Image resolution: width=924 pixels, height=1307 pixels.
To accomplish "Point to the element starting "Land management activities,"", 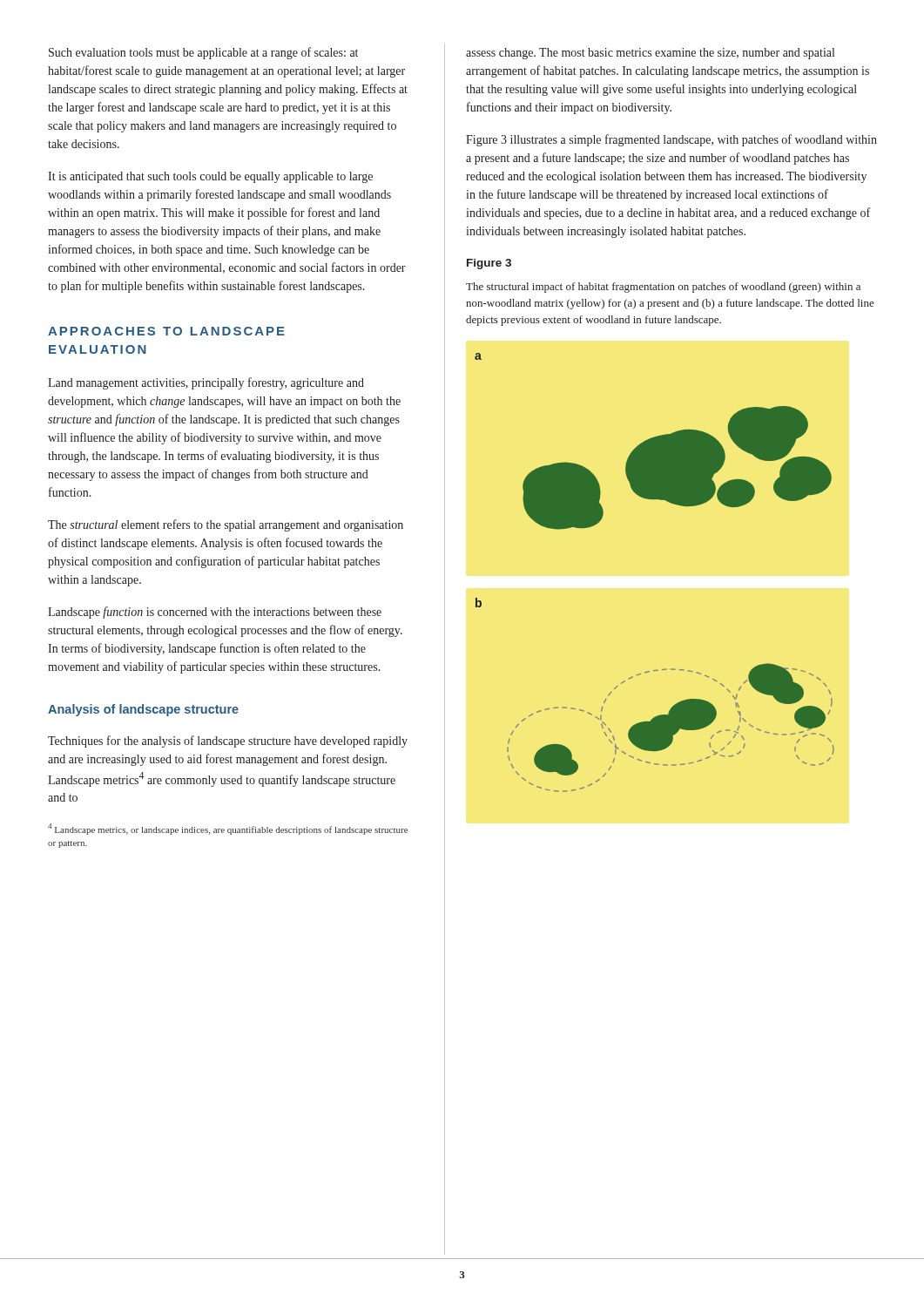I will pyautogui.click(x=231, y=438).
